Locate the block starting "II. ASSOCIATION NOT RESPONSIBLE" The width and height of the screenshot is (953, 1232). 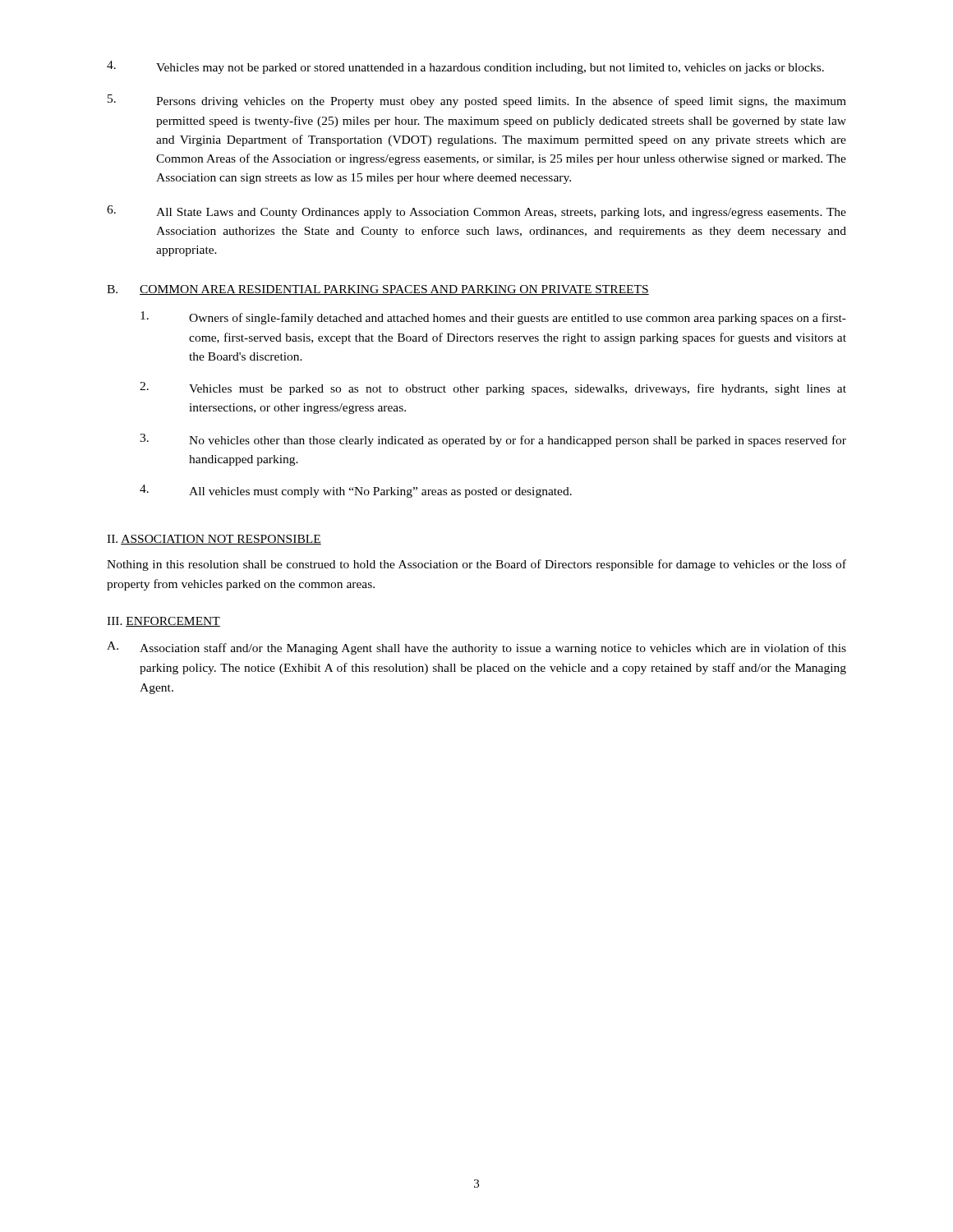(214, 539)
